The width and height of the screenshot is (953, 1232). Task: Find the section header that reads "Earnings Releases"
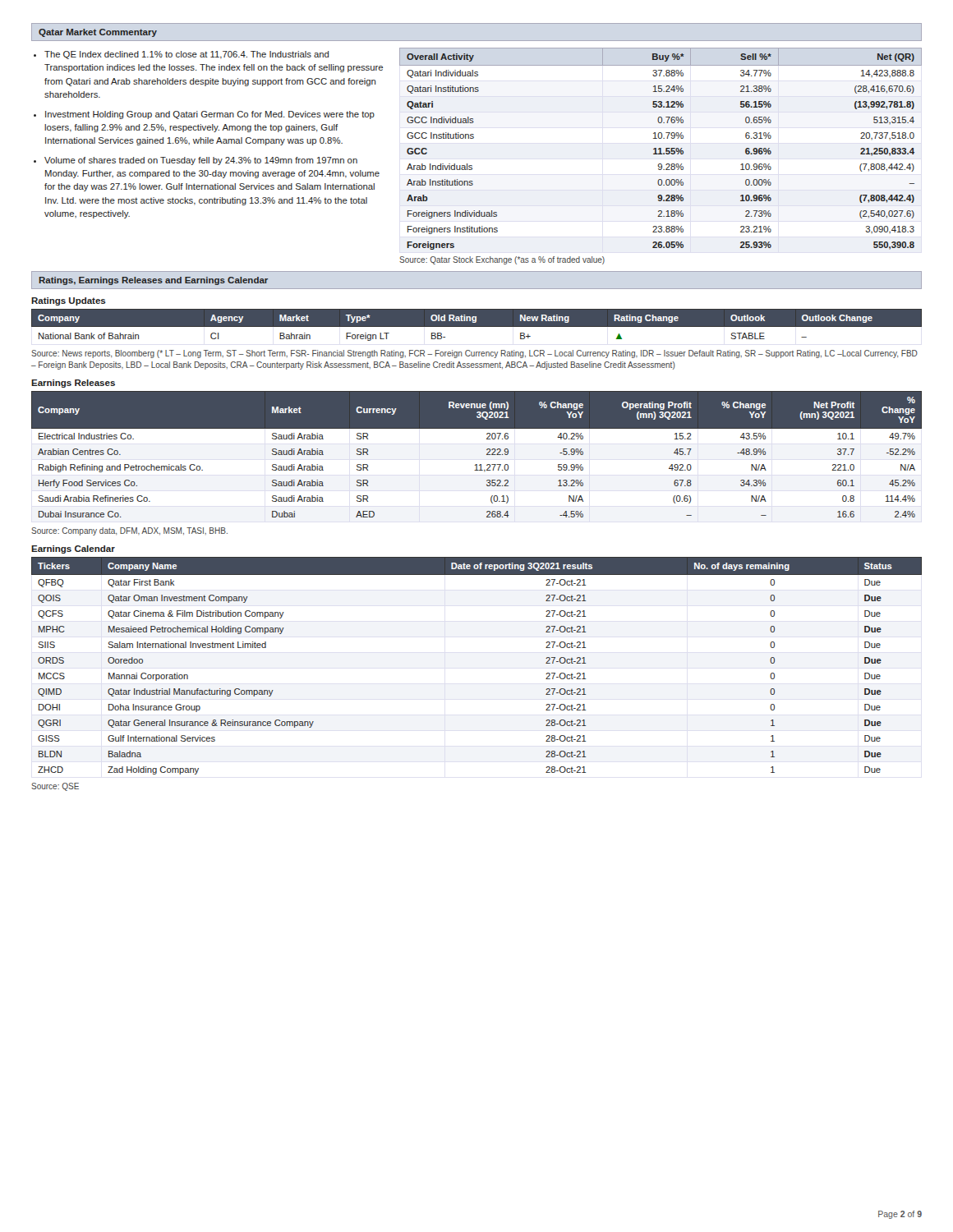[x=73, y=383]
